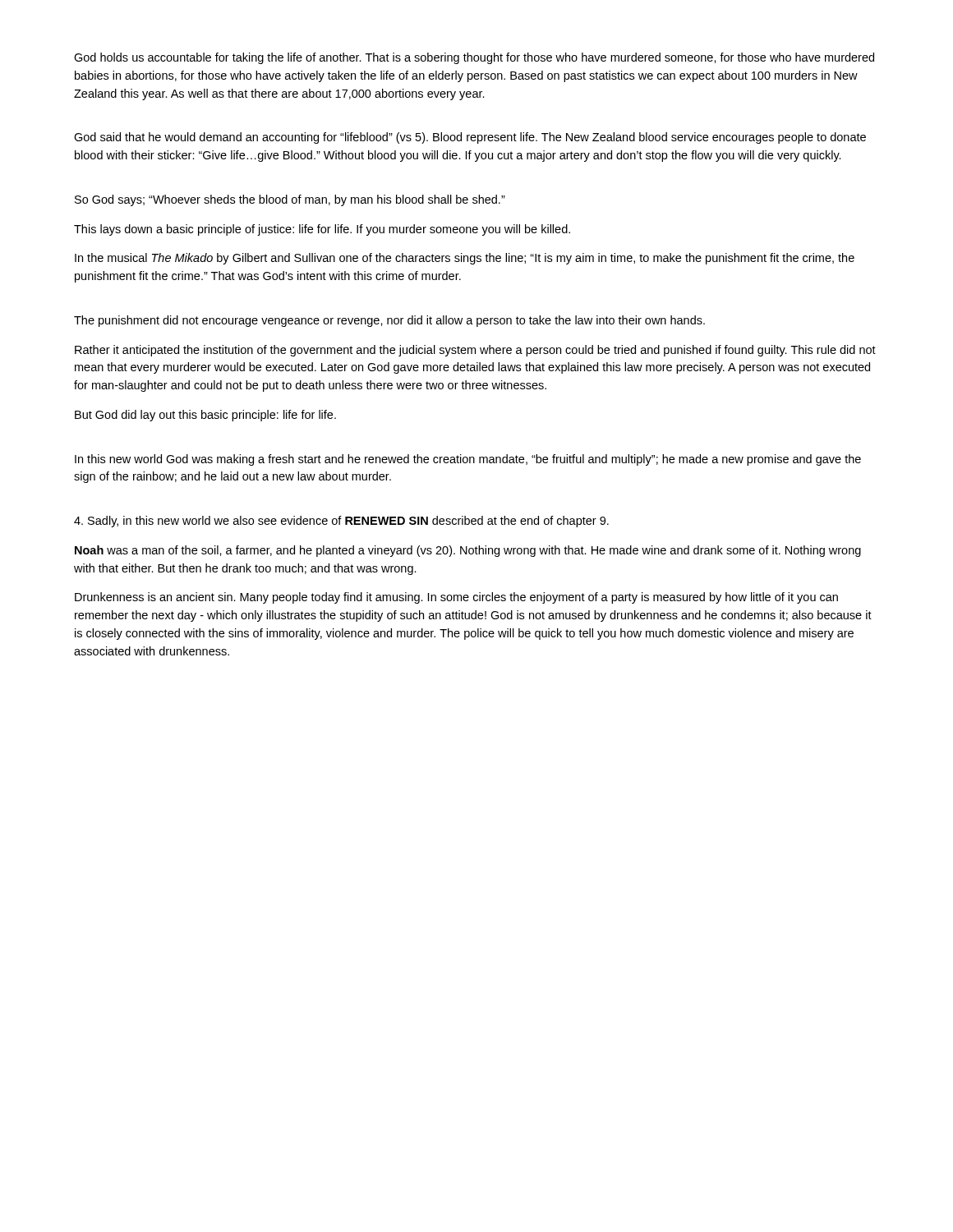Find the element starting "Rather it anticipated the institution of the"
Viewport: 953px width, 1232px height.
click(x=475, y=367)
